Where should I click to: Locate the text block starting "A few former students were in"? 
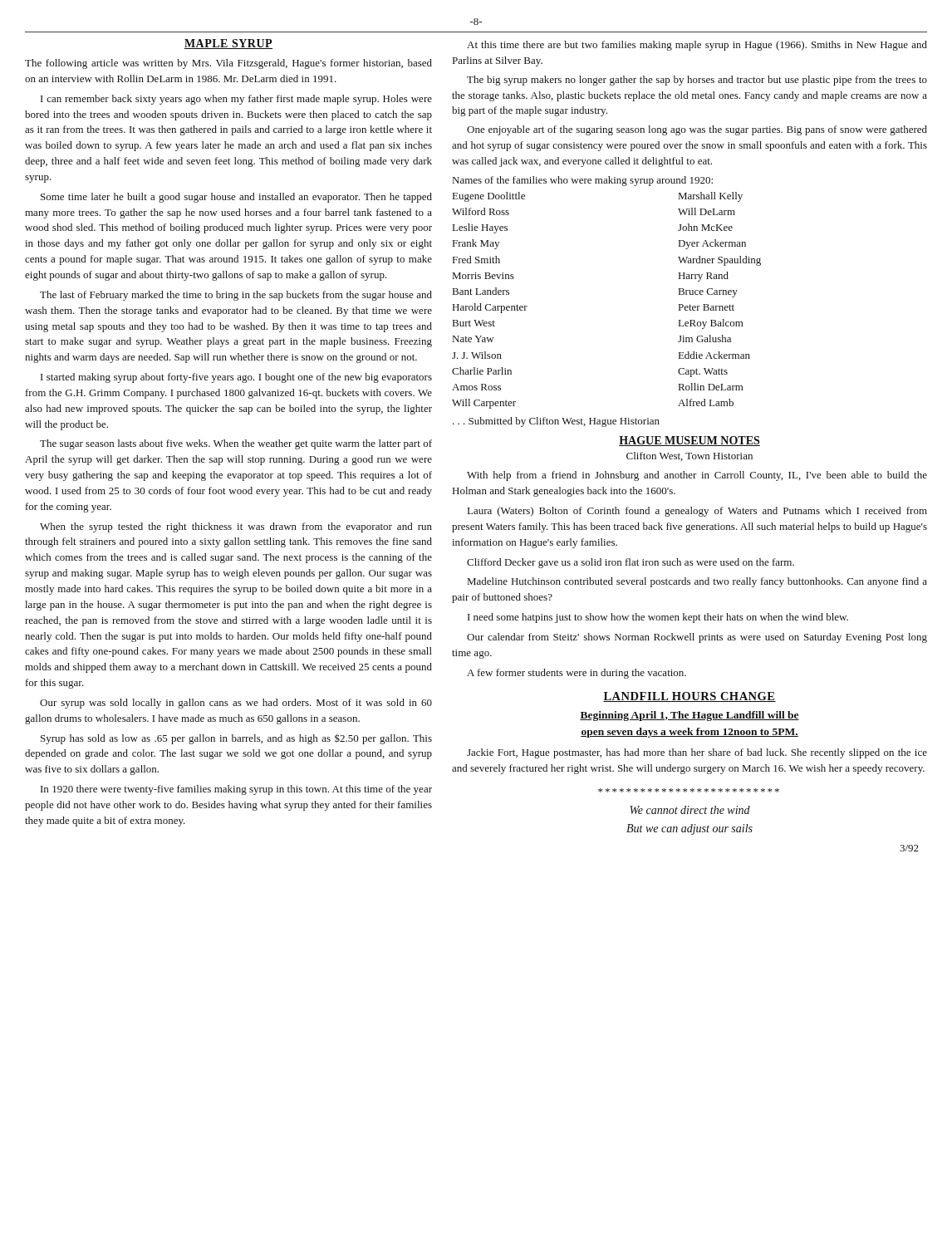click(x=689, y=673)
